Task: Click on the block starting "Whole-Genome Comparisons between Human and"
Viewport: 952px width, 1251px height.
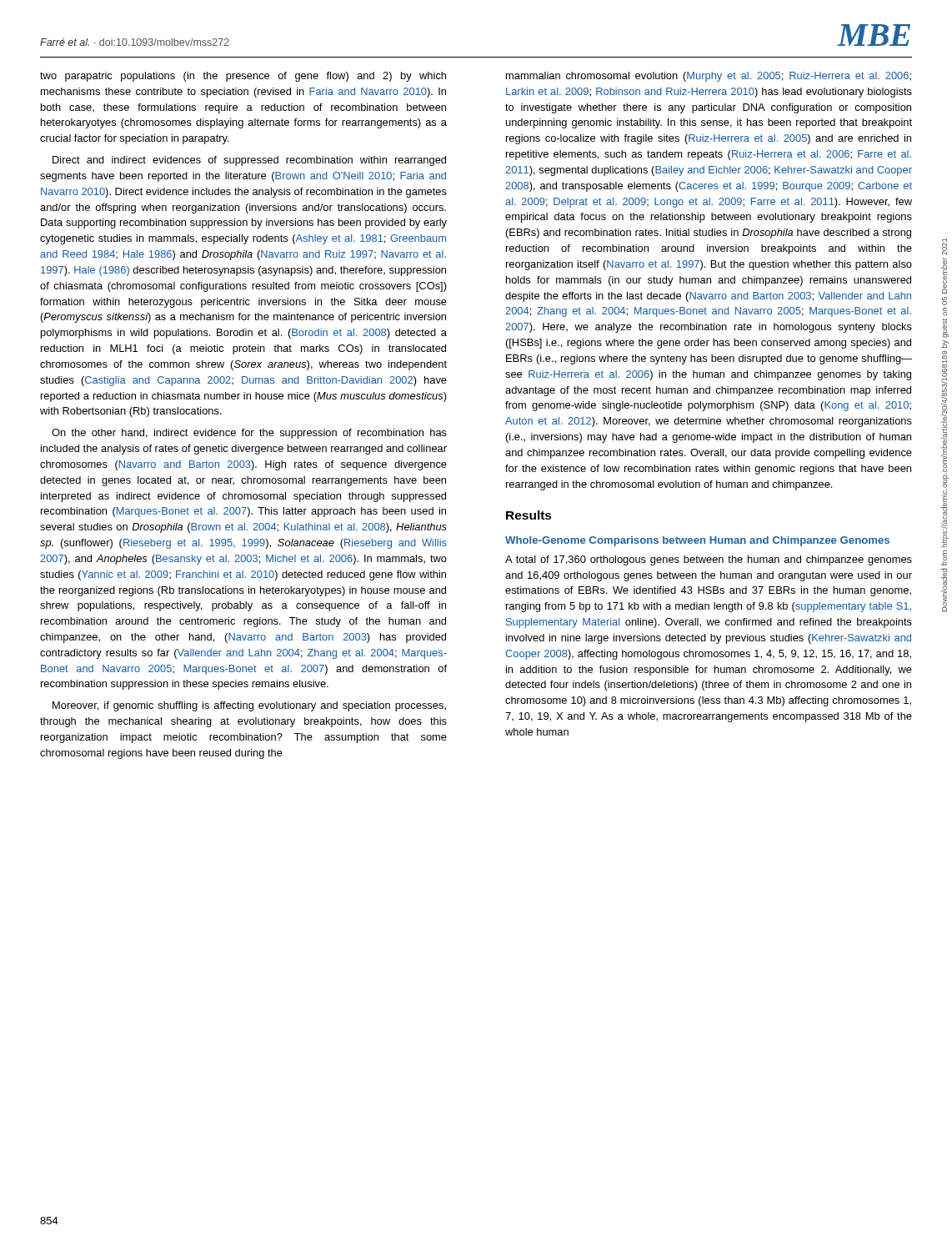Action: coord(698,540)
